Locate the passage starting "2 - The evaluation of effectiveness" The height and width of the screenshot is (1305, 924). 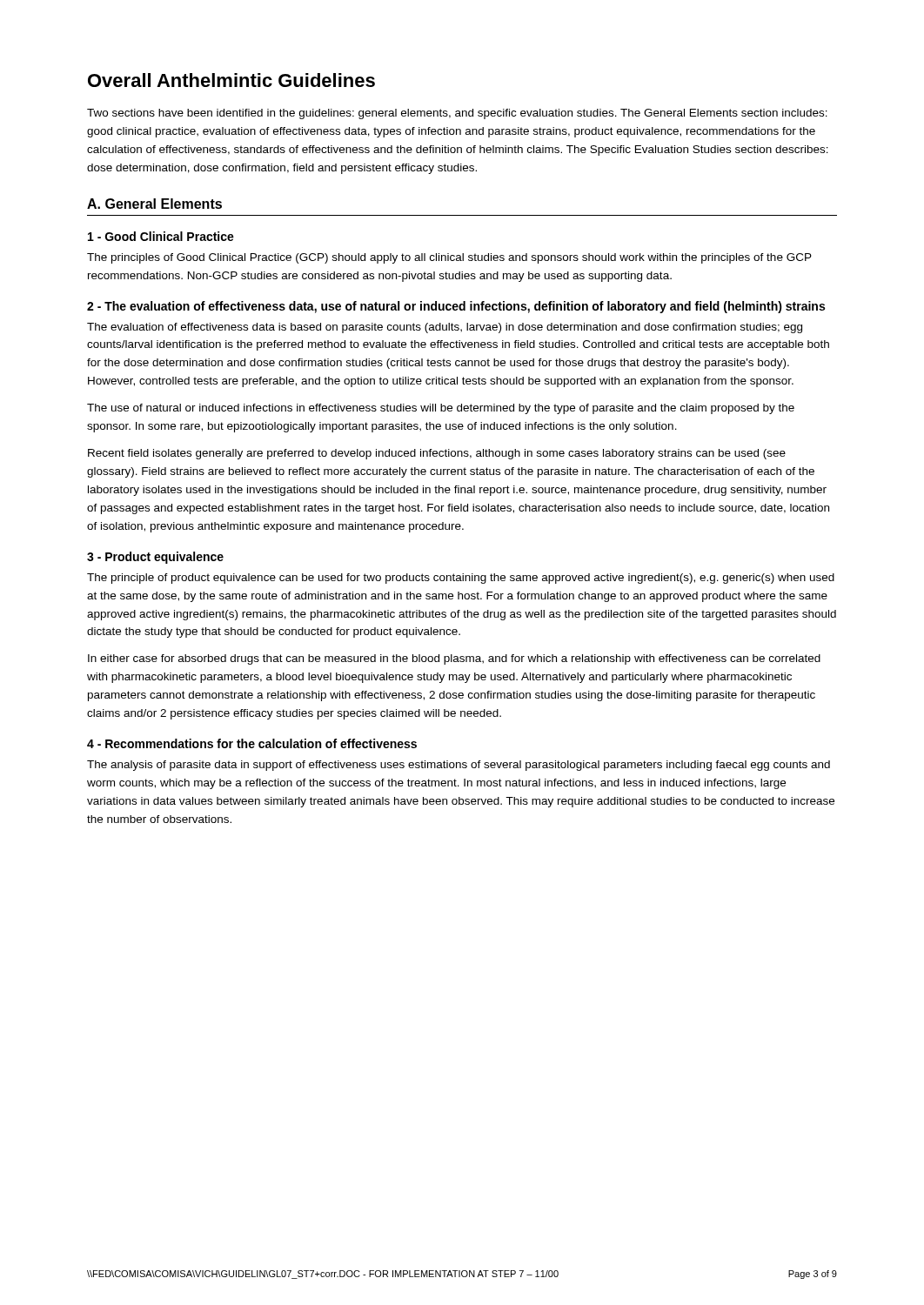(x=456, y=306)
